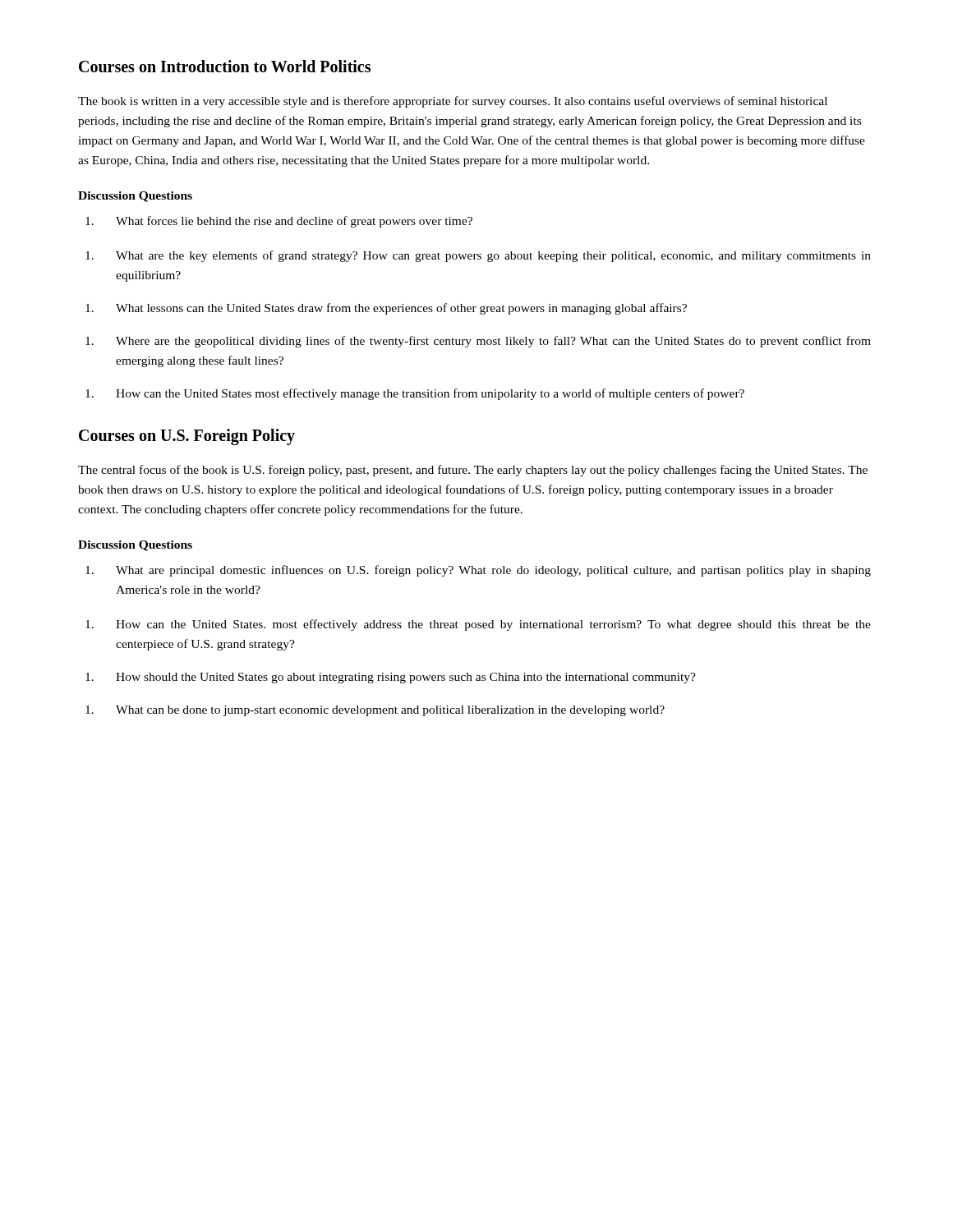Select the text starting "The central focus of the book"
This screenshot has height=1232, width=953.
[x=474, y=490]
